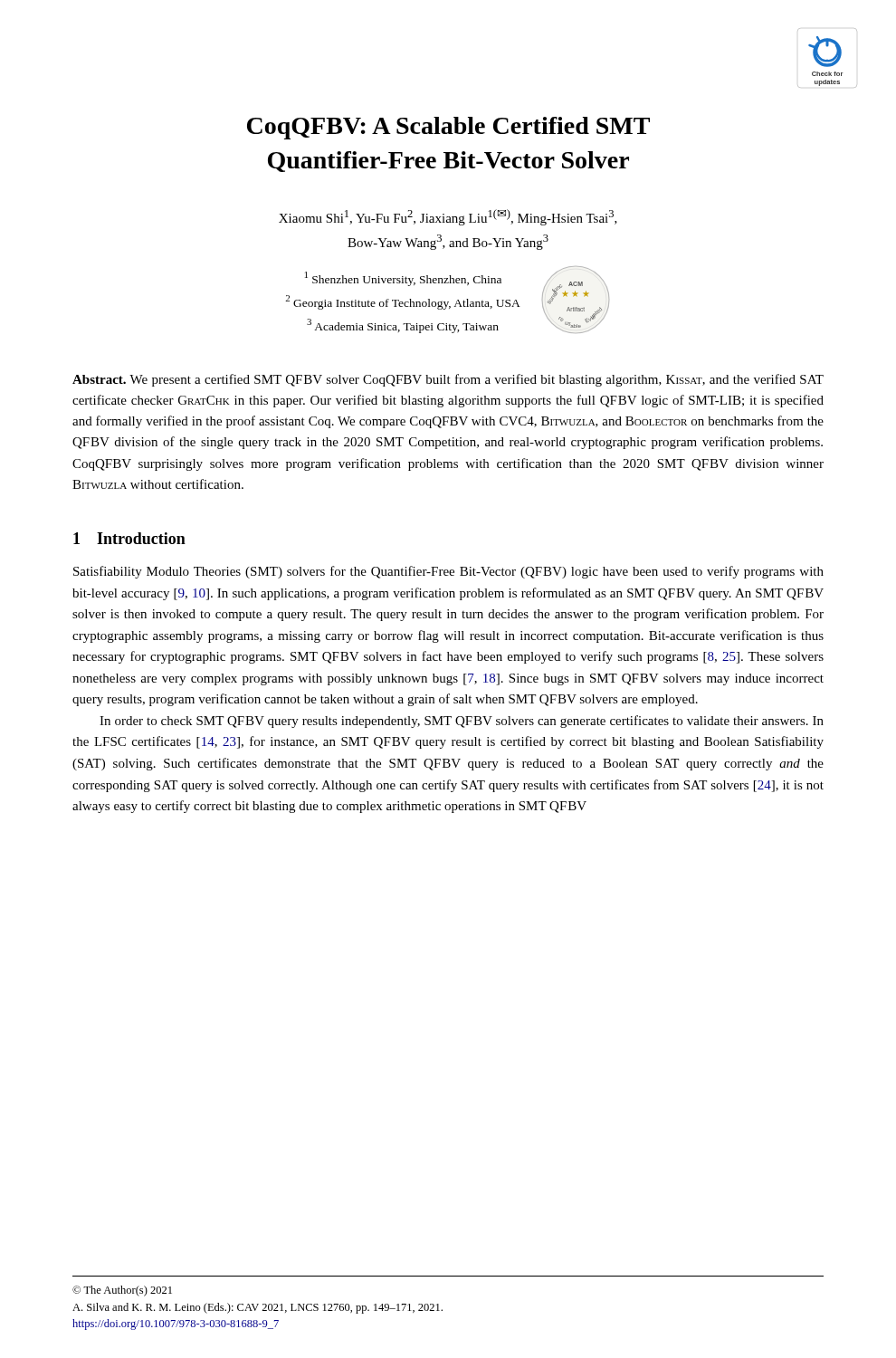Find "1 Introduction" on this page
The image size is (896, 1358).
pos(129,539)
